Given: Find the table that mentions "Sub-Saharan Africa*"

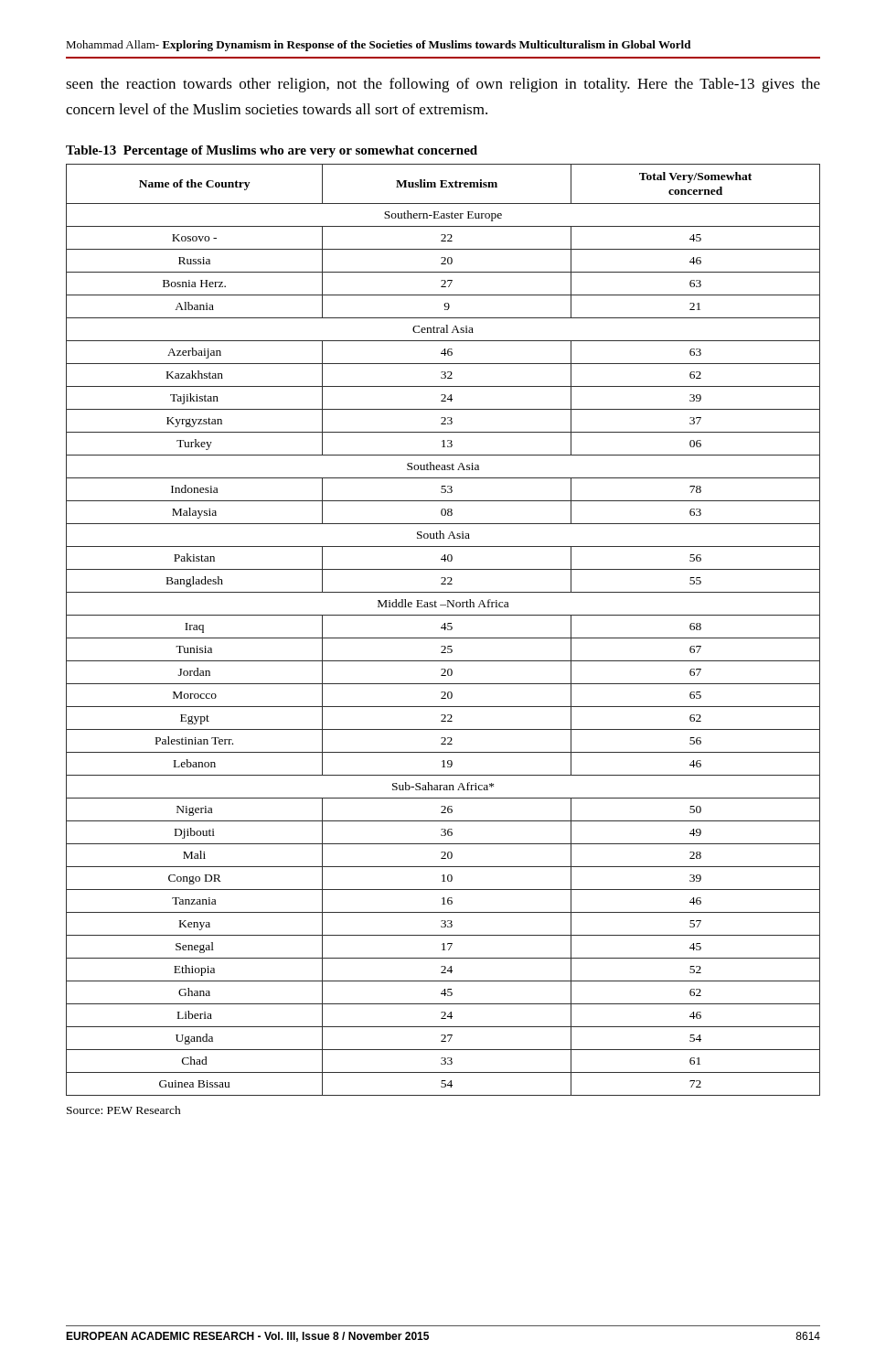Looking at the screenshot, I should [x=443, y=620].
